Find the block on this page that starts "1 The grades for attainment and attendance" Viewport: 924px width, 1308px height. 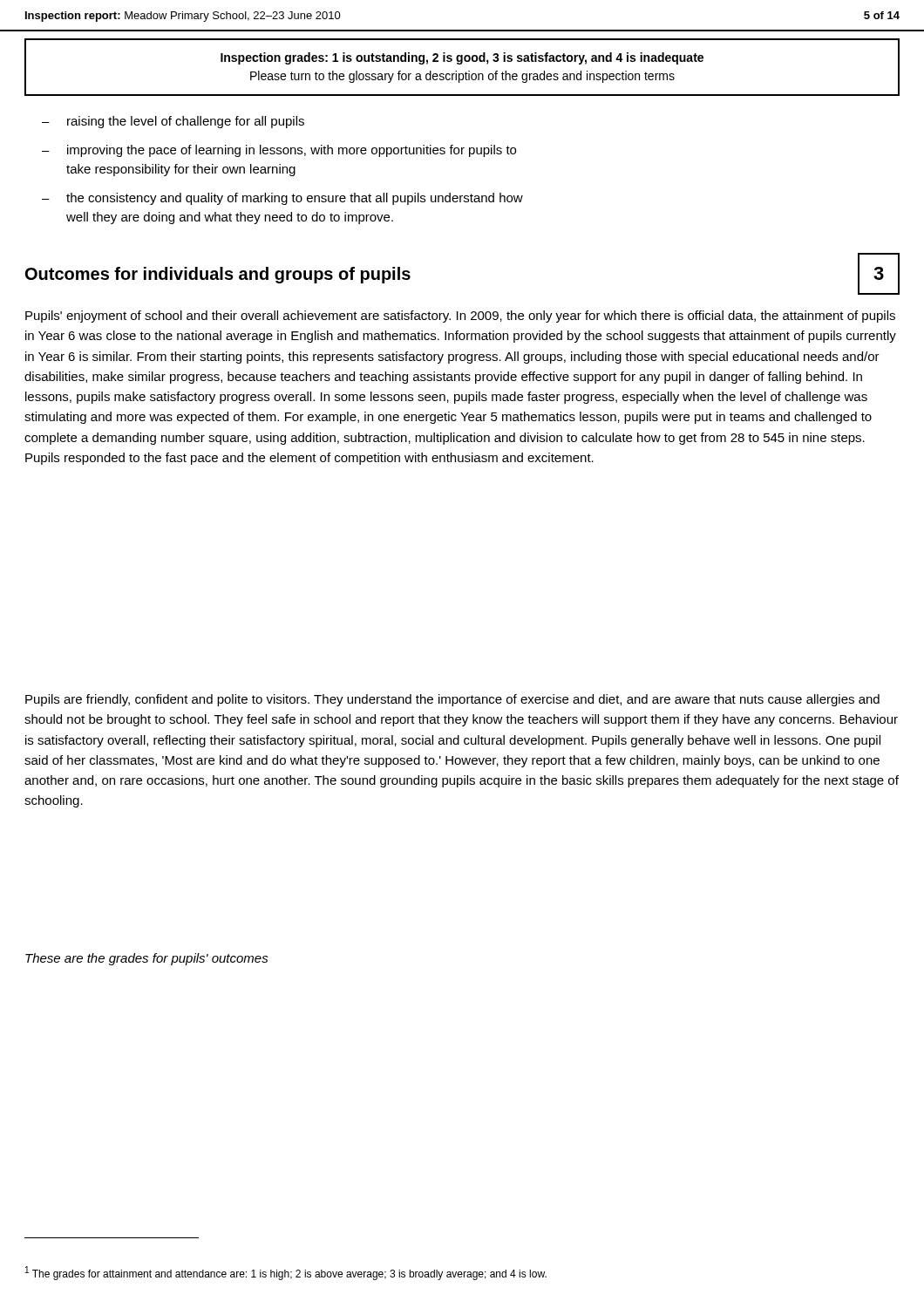tap(286, 1272)
